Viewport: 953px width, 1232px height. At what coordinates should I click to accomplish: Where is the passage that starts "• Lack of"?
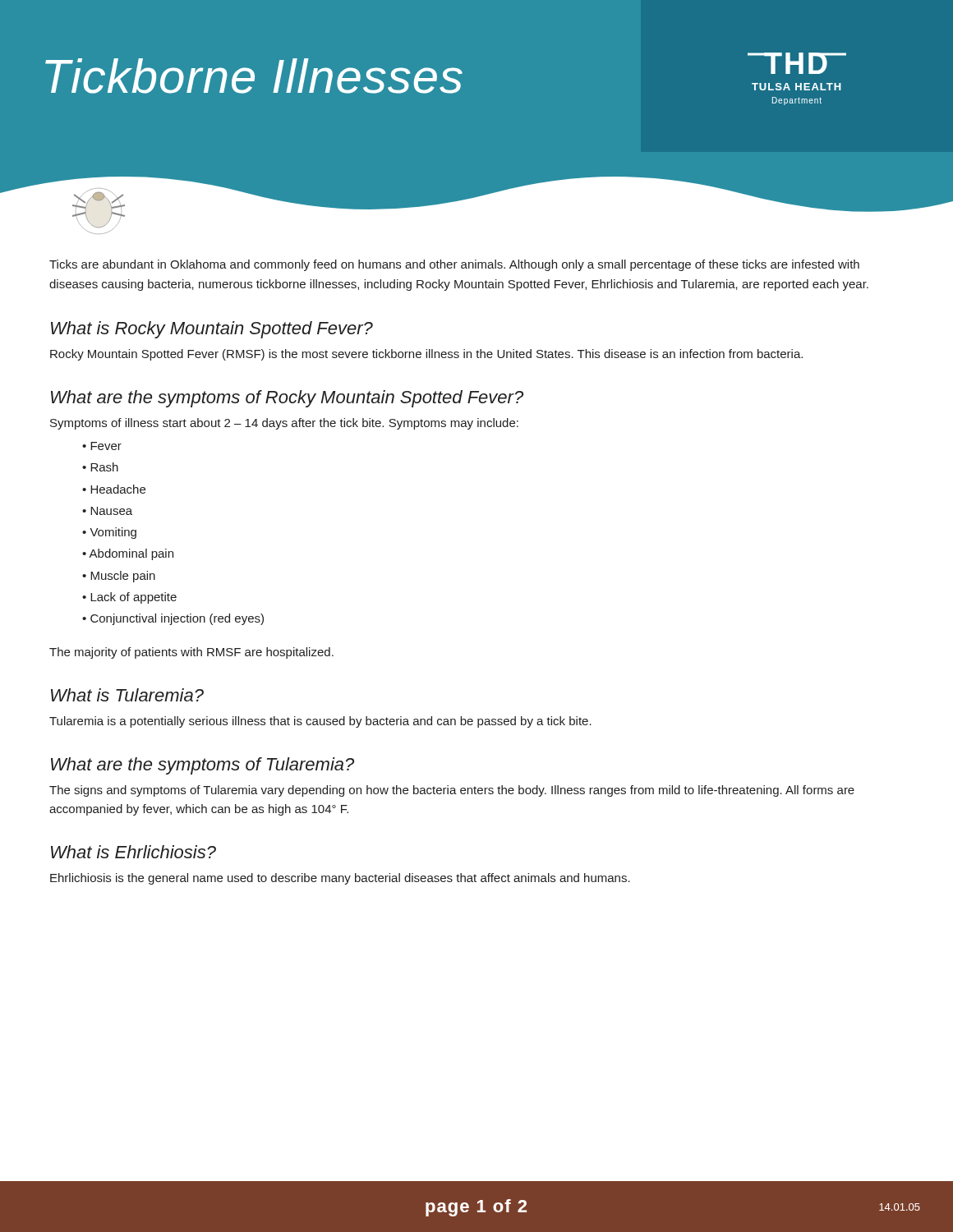130,597
